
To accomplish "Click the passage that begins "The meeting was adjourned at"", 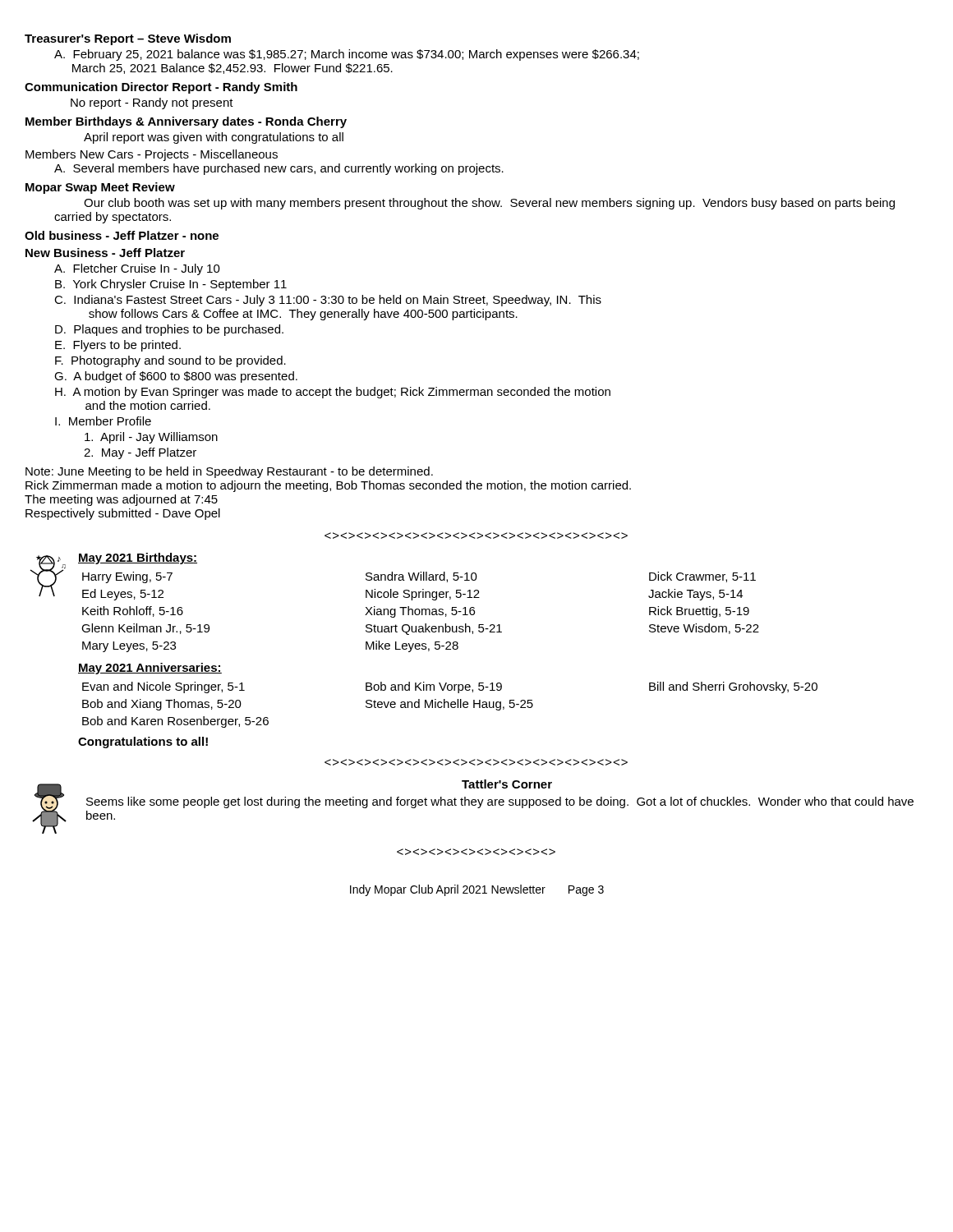I will pos(121,499).
